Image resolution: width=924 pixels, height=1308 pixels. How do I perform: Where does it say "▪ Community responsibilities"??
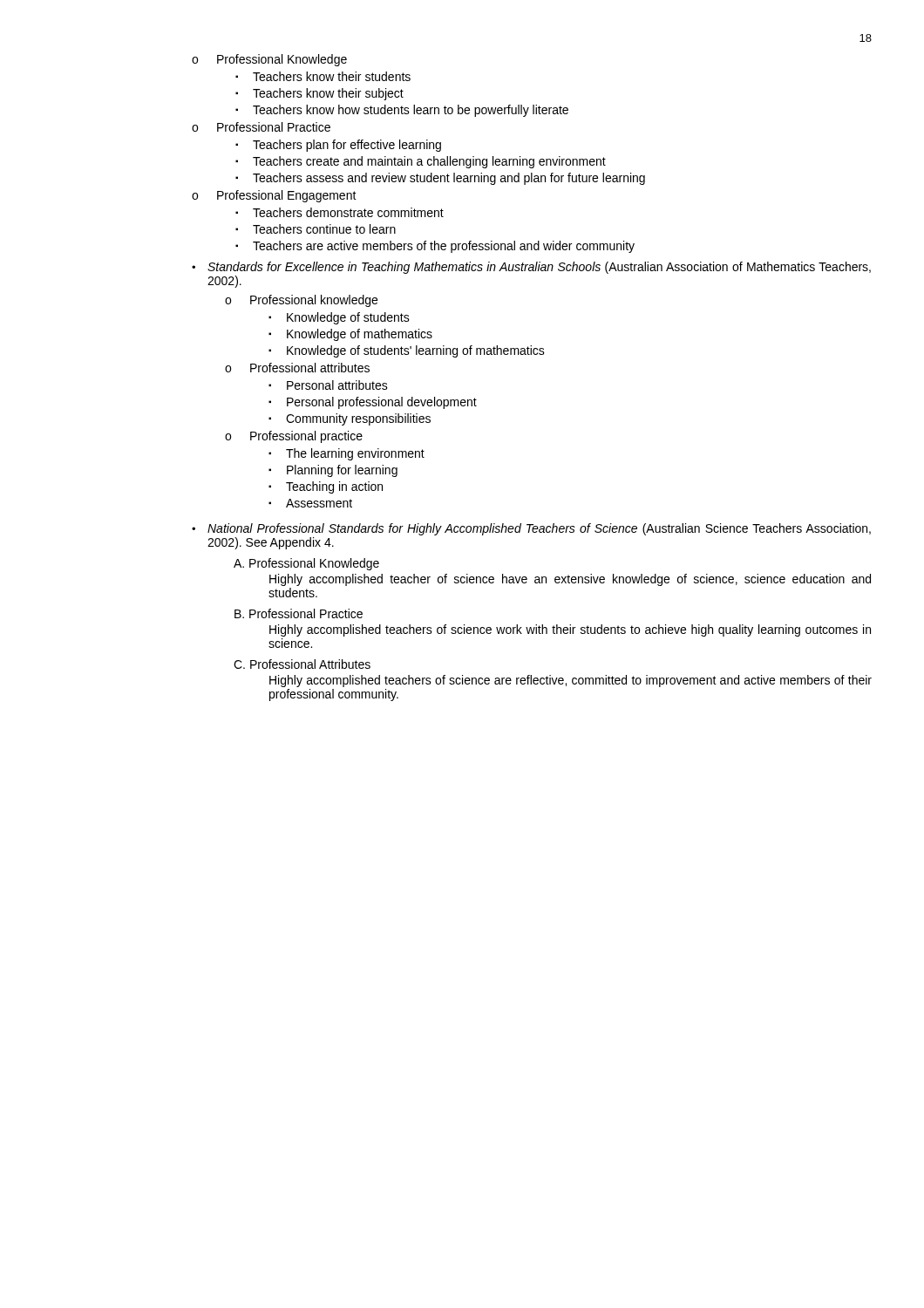point(350,419)
